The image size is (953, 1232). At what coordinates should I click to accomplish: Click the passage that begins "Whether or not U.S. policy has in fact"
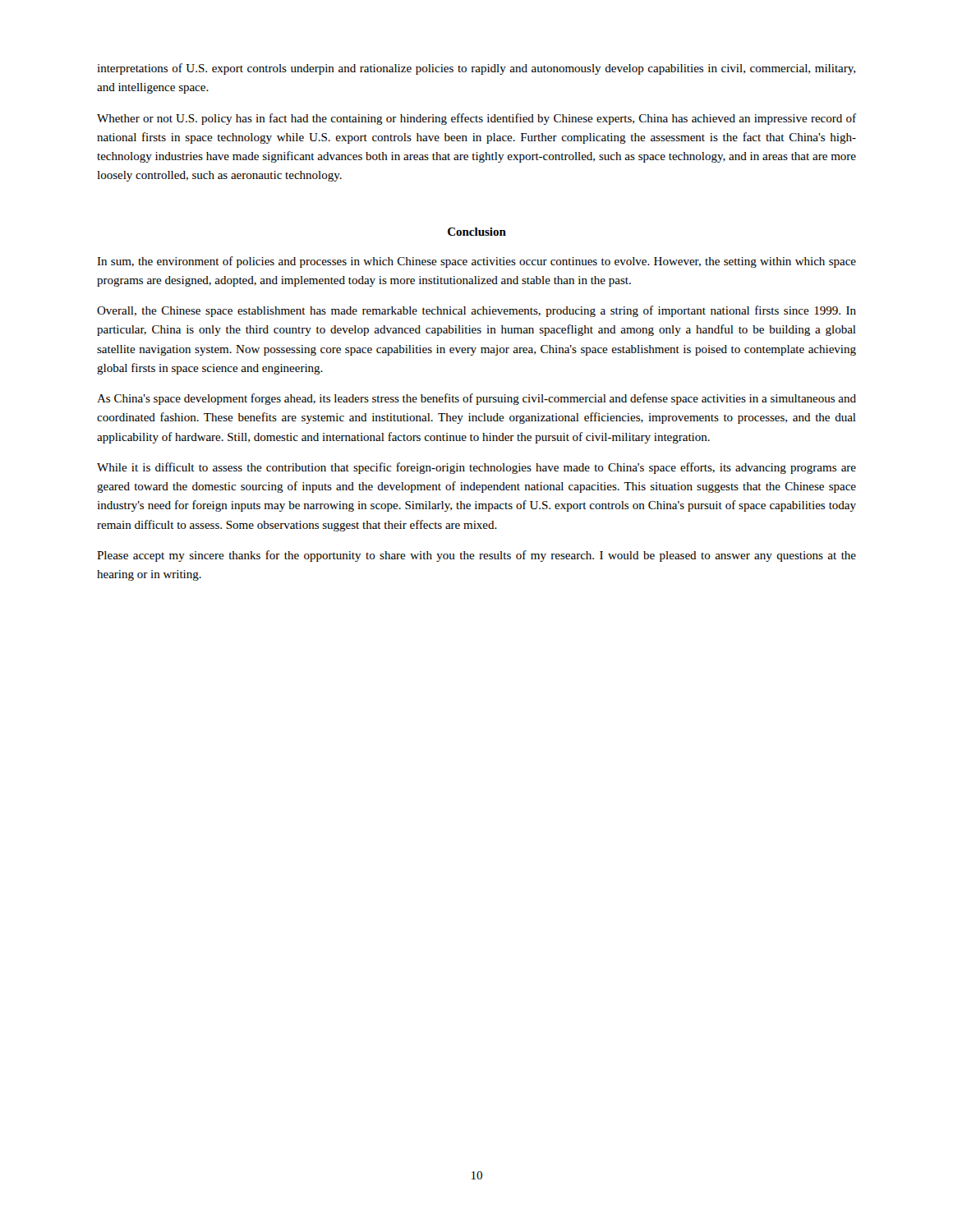(476, 146)
